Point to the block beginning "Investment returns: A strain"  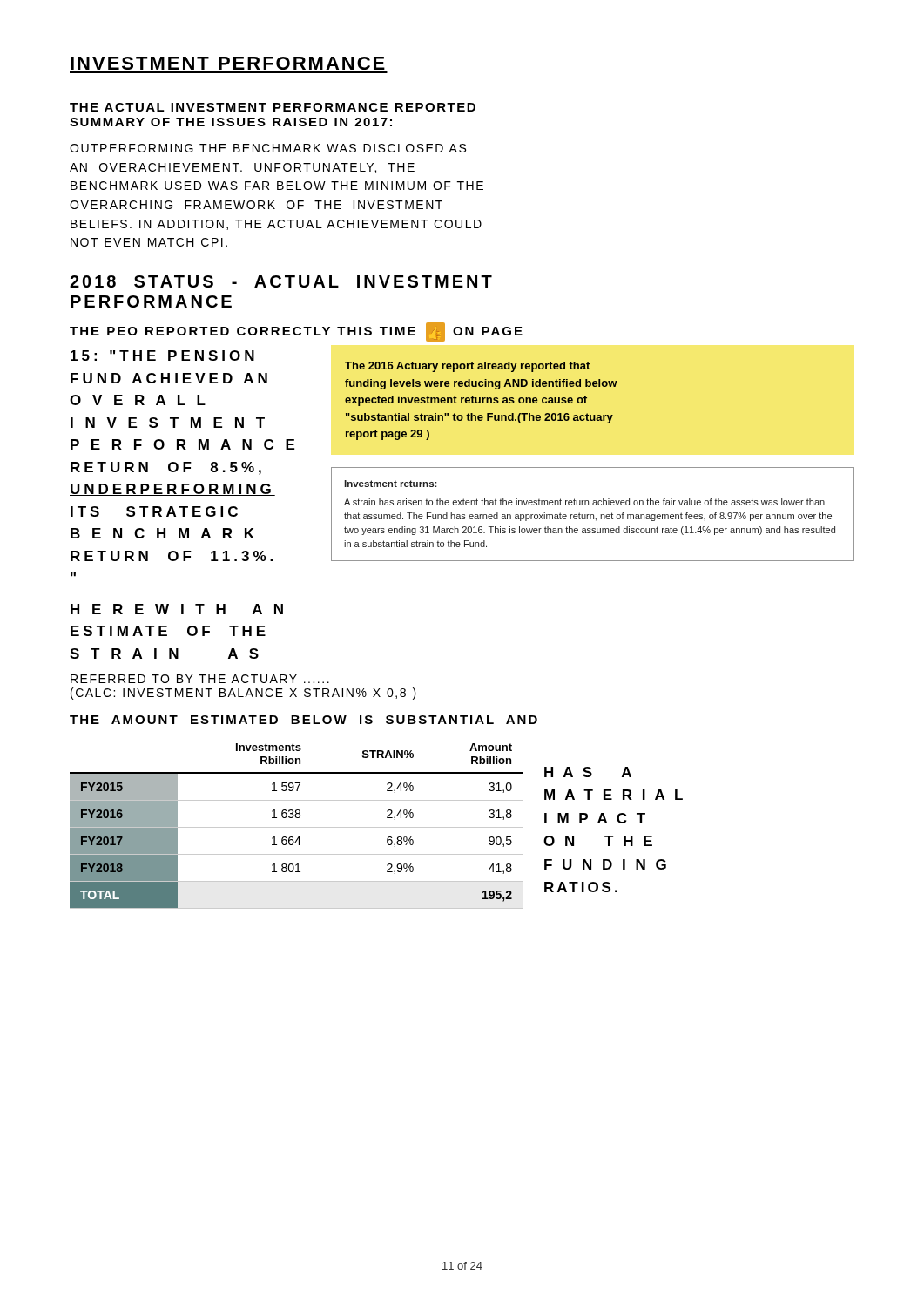click(x=593, y=514)
